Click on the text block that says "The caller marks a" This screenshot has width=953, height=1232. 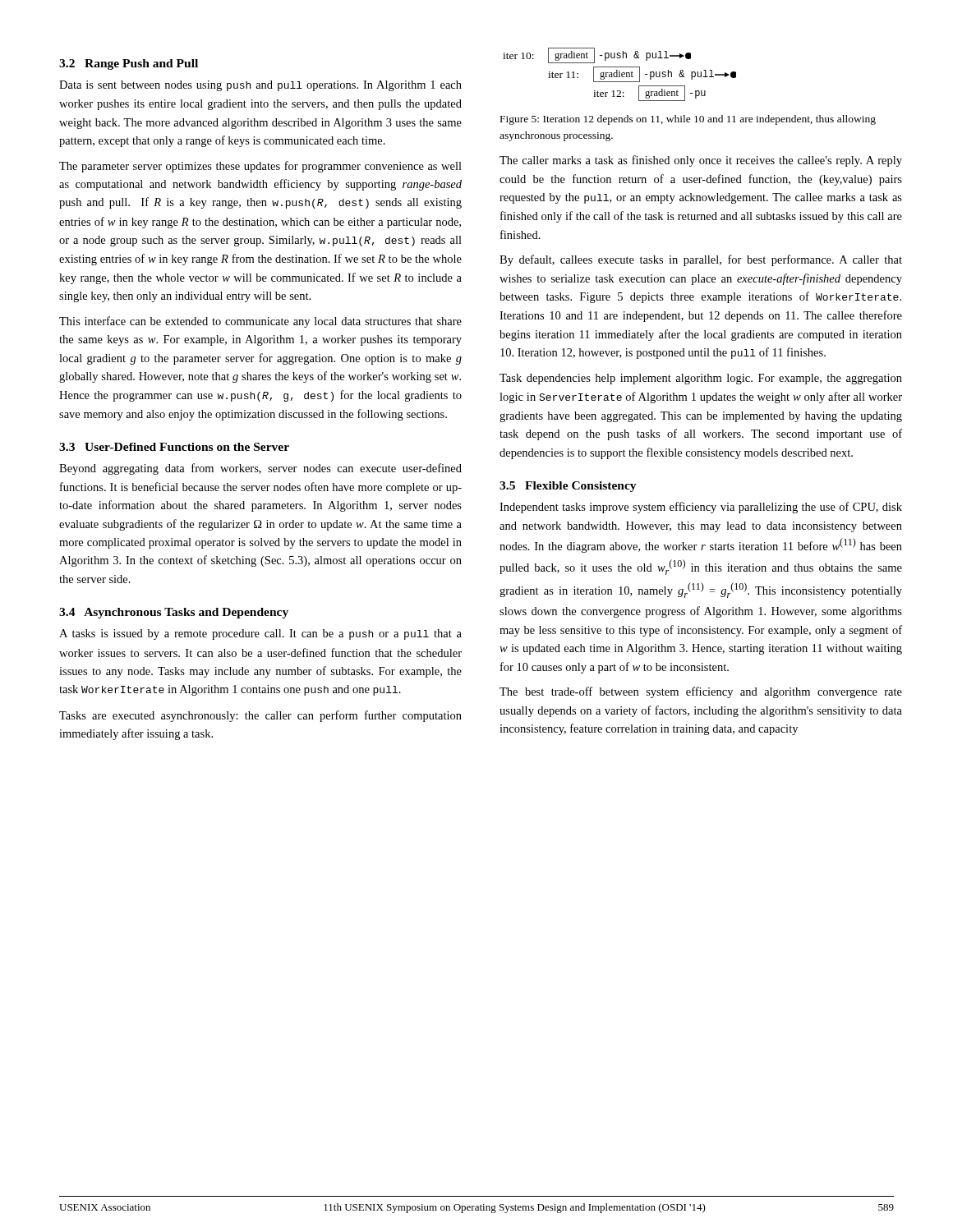(x=701, y=197)
